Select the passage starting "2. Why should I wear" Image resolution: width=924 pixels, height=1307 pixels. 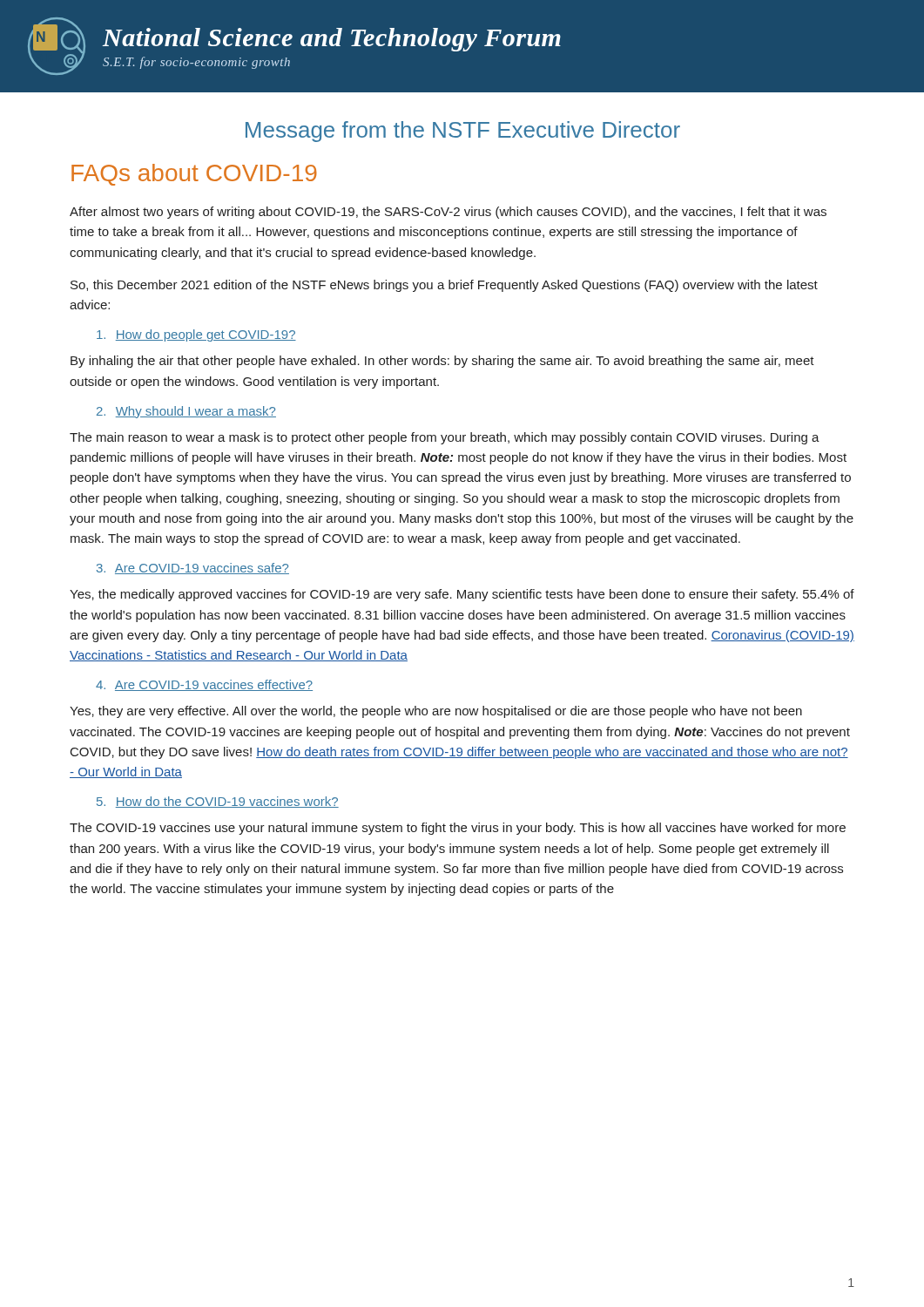pos(186,412)
